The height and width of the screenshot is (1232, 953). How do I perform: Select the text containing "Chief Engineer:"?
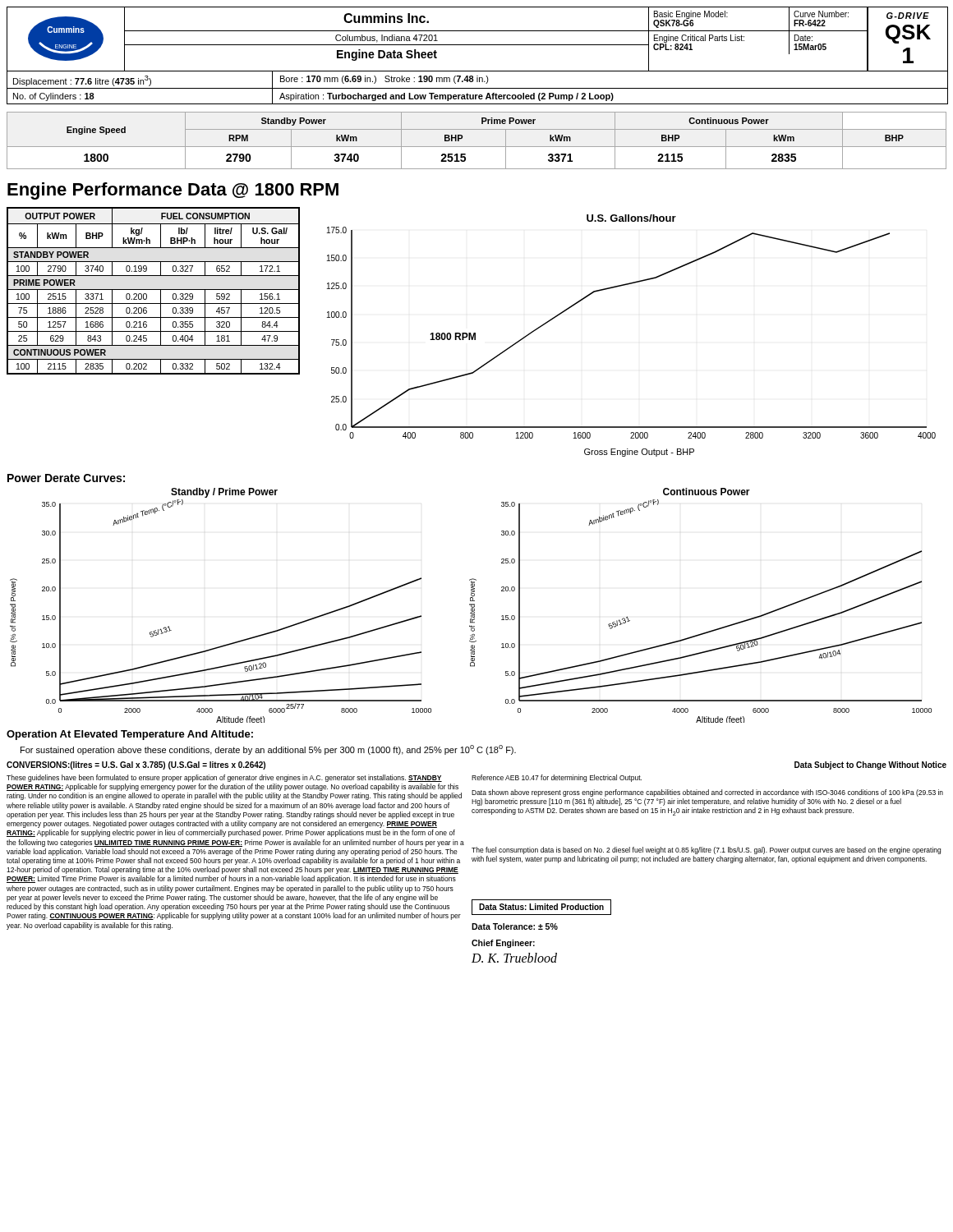tap(503, 943)
